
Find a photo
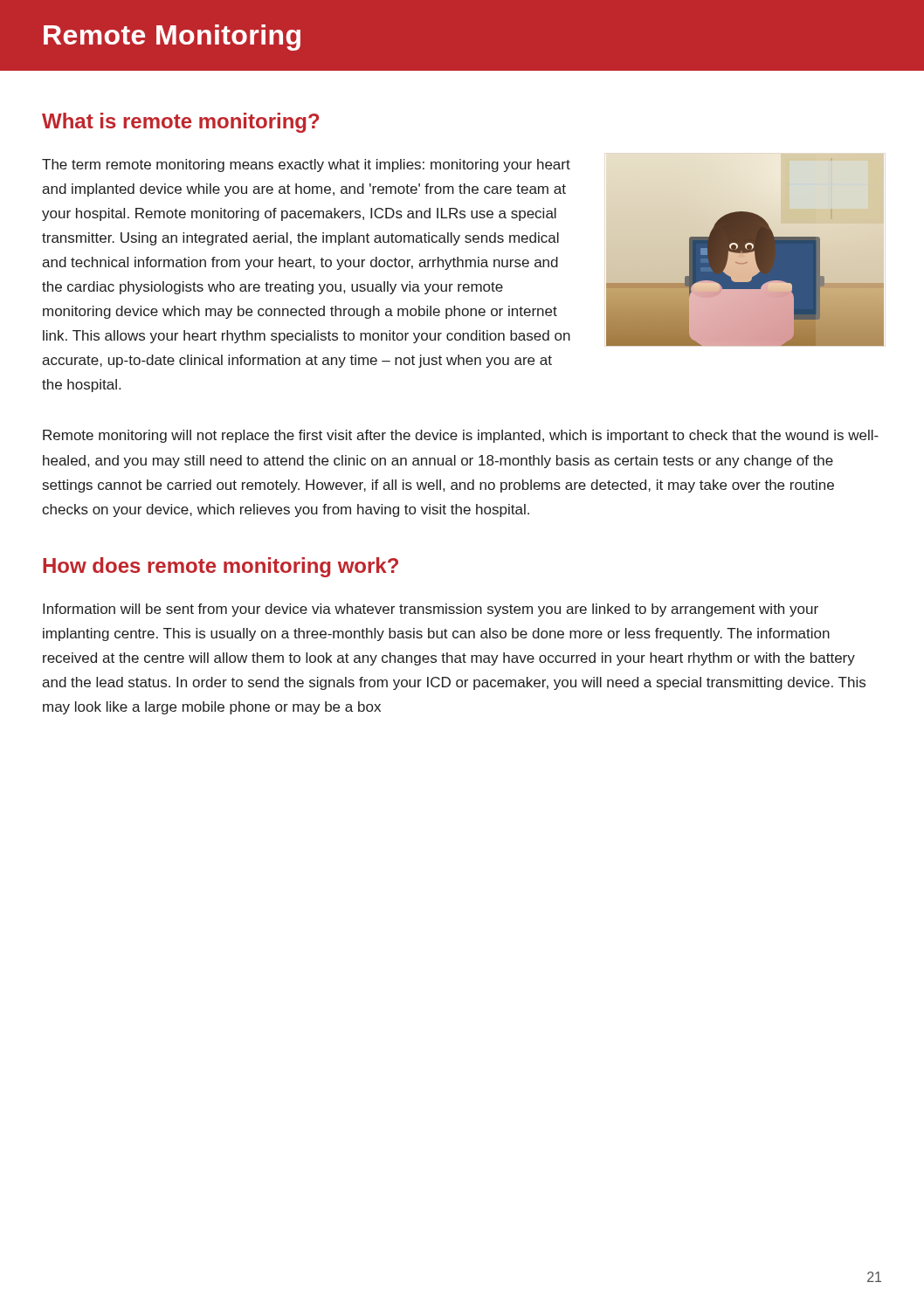pyautogui.click(x=743, y=250)
